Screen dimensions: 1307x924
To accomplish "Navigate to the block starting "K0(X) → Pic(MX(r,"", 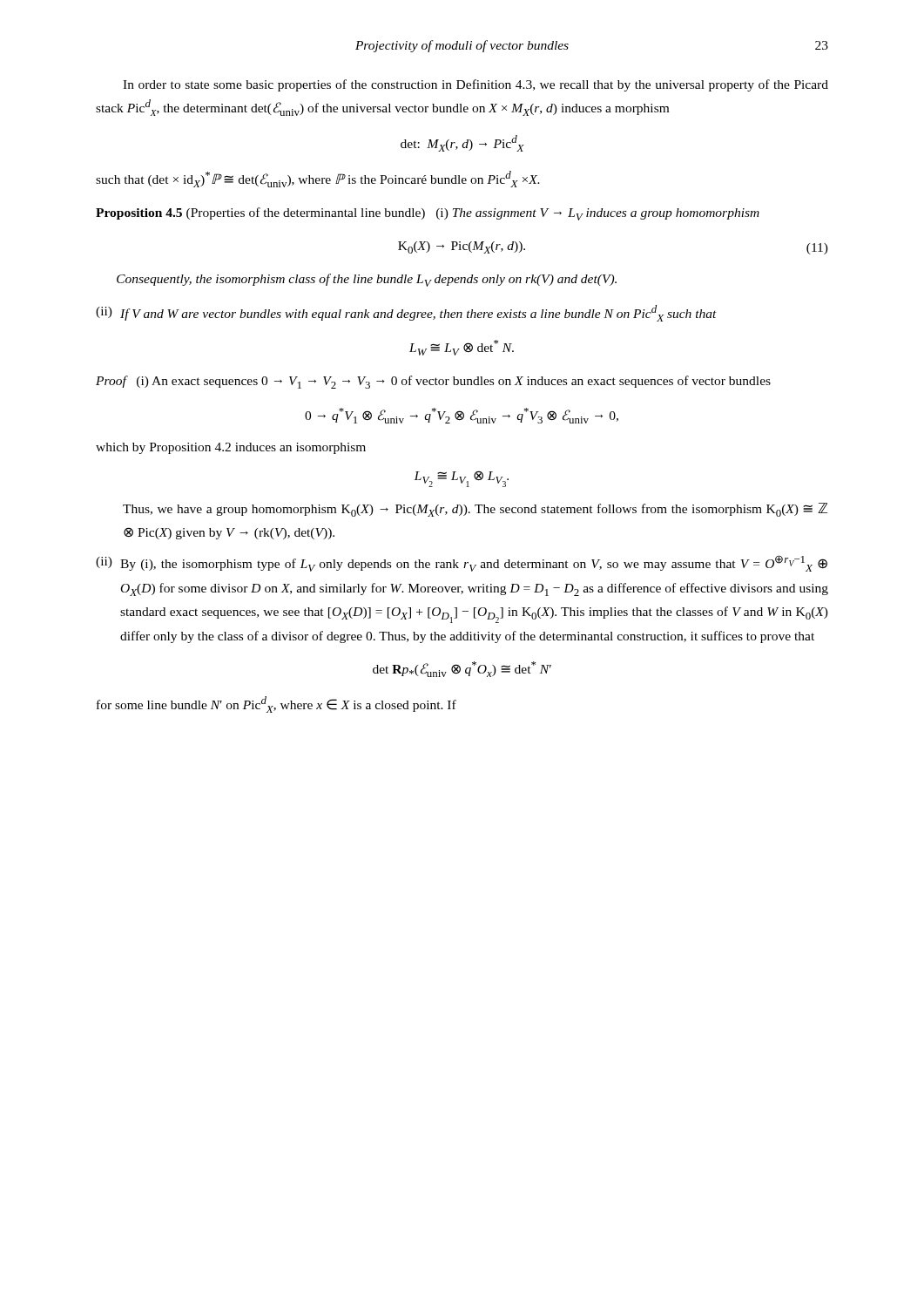I will [462, 247].
